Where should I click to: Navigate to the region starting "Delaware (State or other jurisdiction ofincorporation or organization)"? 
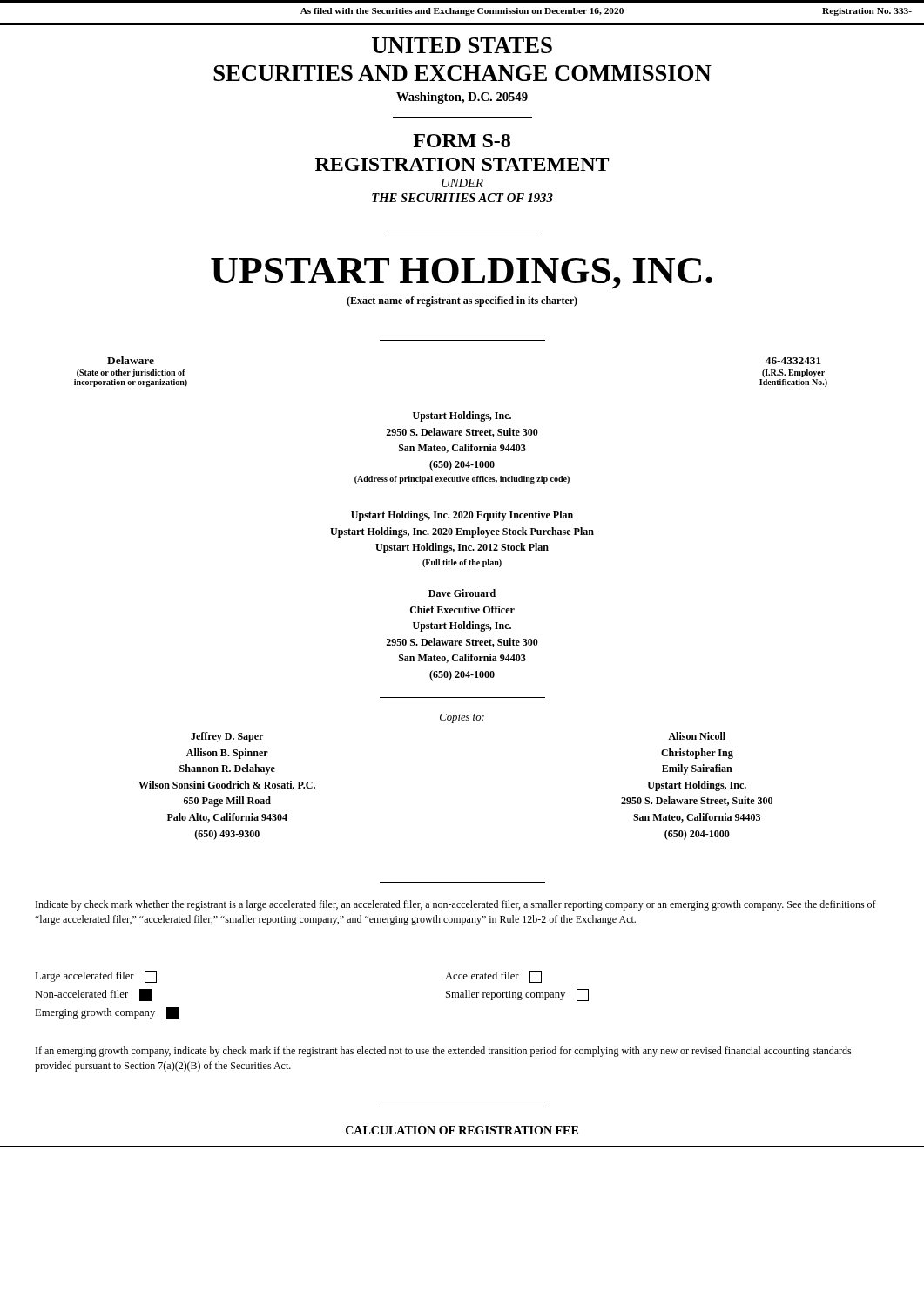[x=131, y=370]
